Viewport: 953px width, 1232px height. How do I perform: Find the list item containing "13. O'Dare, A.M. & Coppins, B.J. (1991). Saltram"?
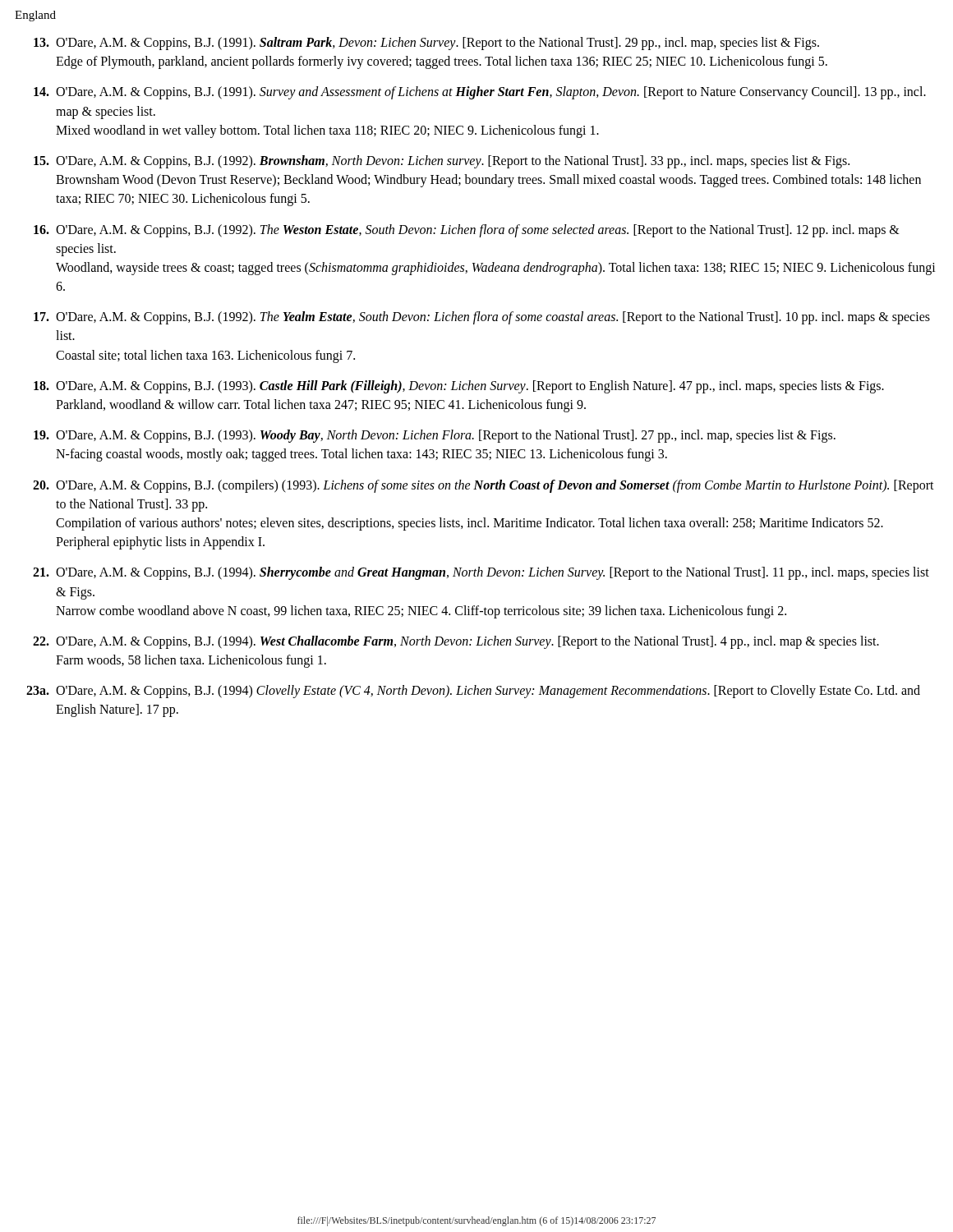(476, 52)
